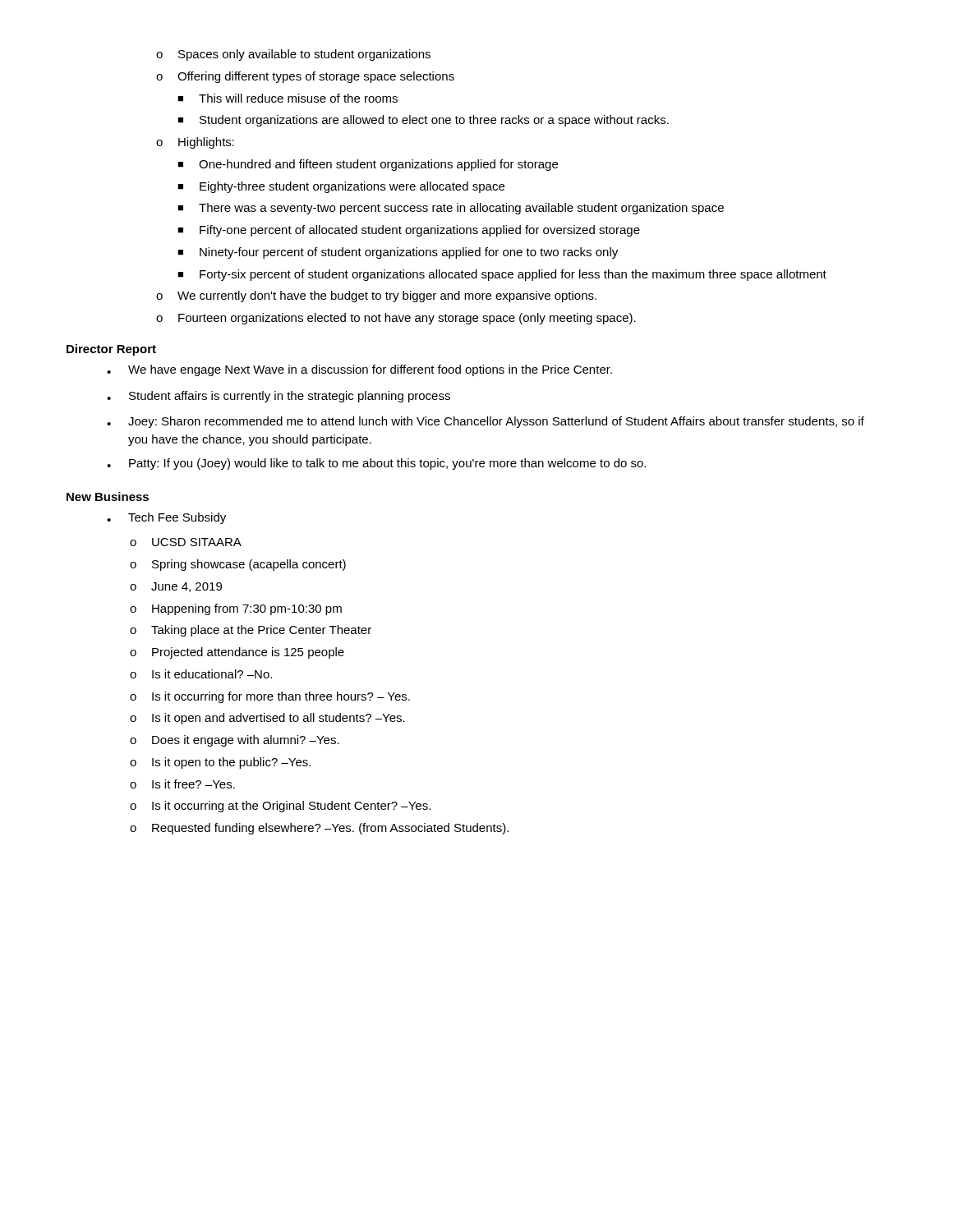
Task: Point to the block beginning "• We have"
Action: point(497,371)
